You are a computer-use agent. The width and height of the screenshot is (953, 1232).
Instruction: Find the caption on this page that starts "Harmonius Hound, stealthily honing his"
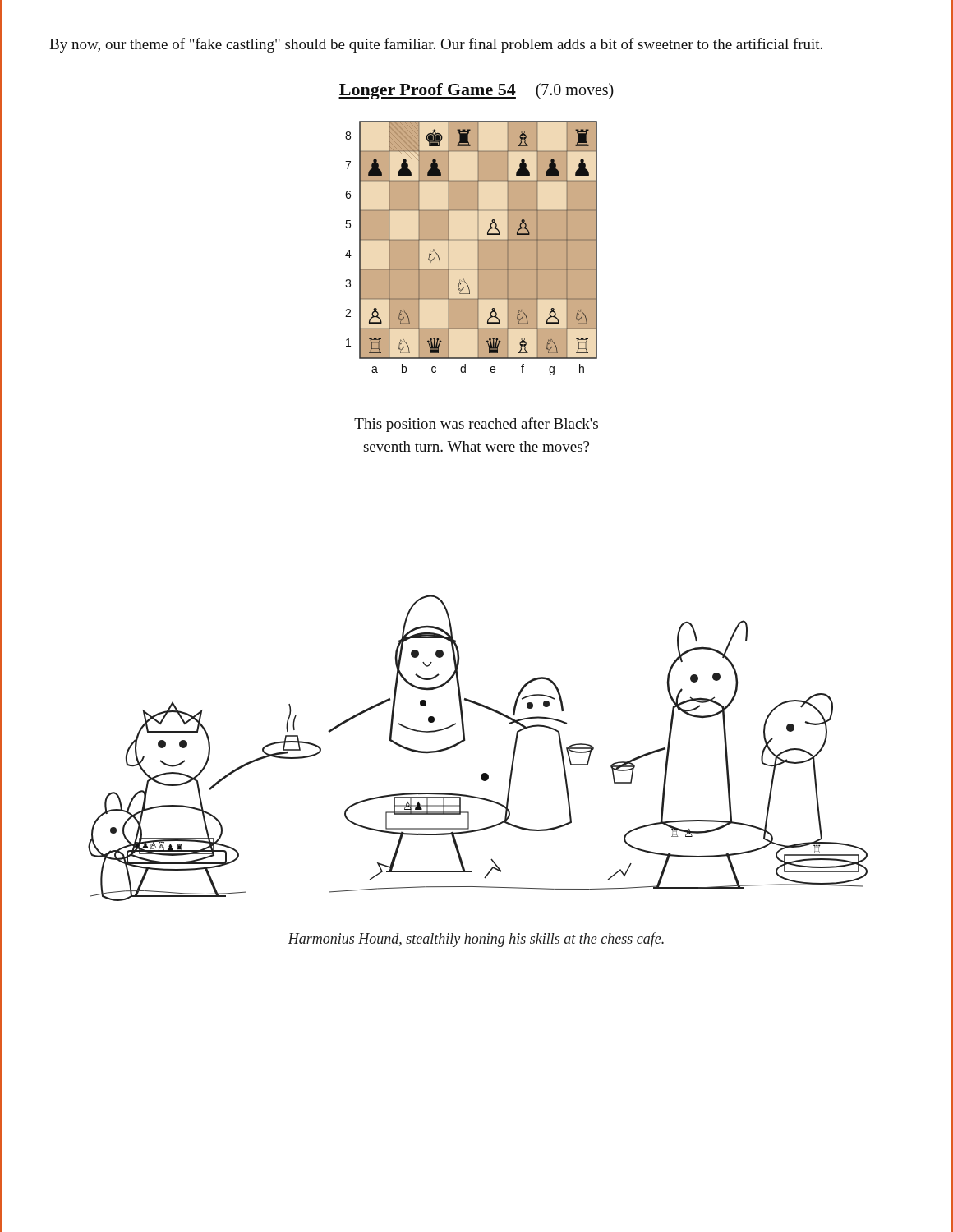476,938
